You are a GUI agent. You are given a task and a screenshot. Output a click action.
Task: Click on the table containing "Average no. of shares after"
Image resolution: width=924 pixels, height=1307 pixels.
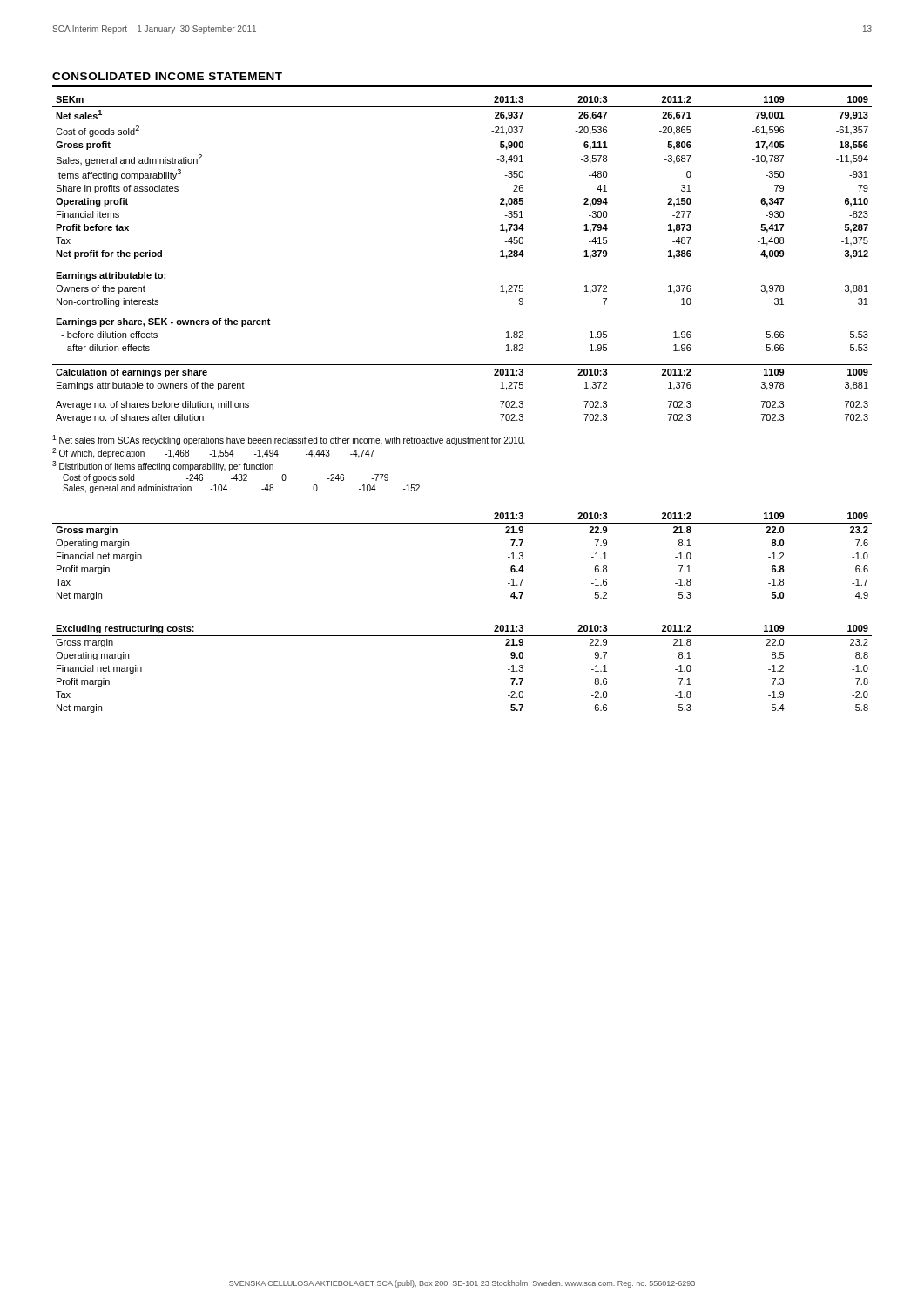point(462,258)
